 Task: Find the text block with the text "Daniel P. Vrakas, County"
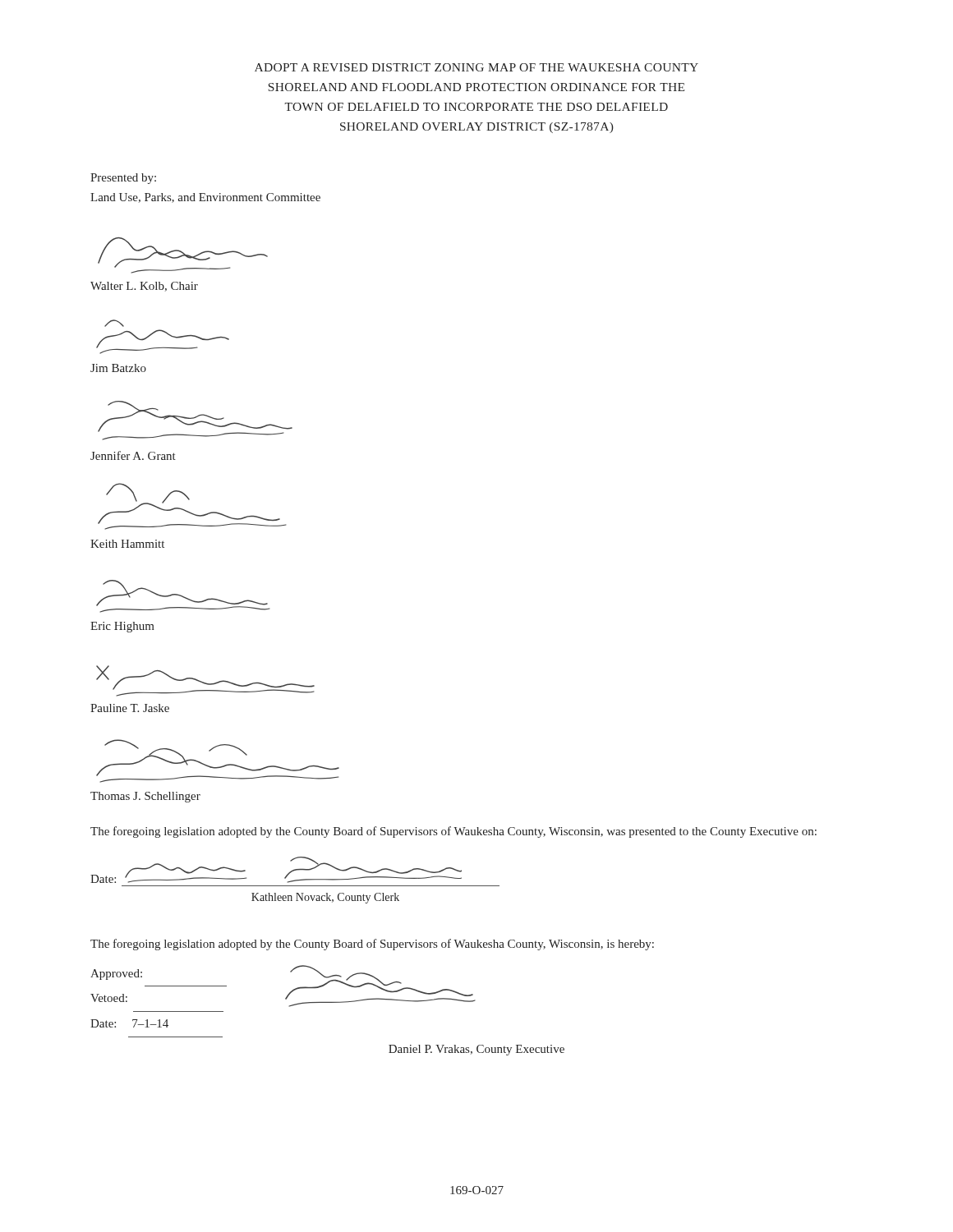476,1049
